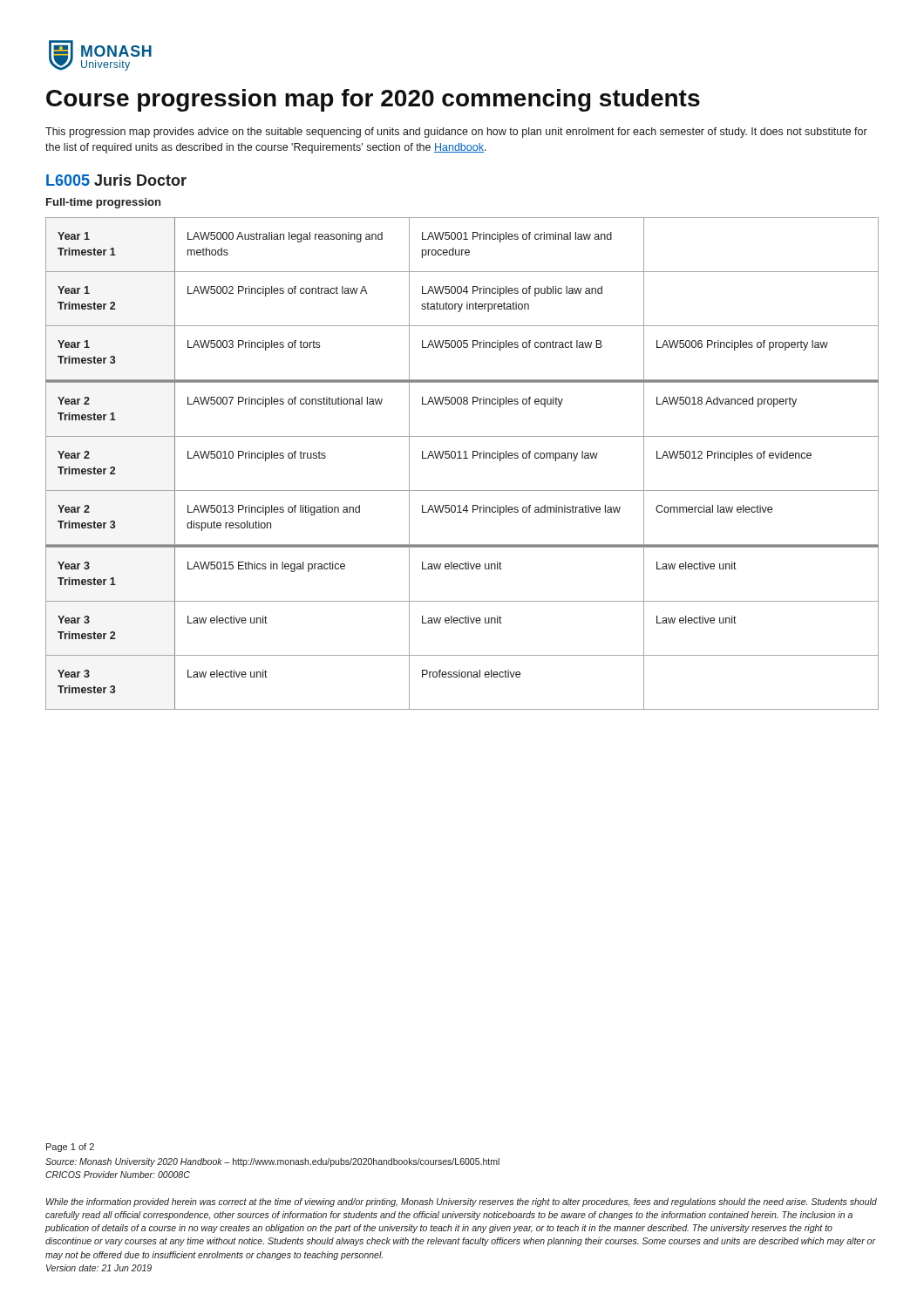
Task: Click on the table containing "LAW5018 Advanced property"
Action: 462,464
